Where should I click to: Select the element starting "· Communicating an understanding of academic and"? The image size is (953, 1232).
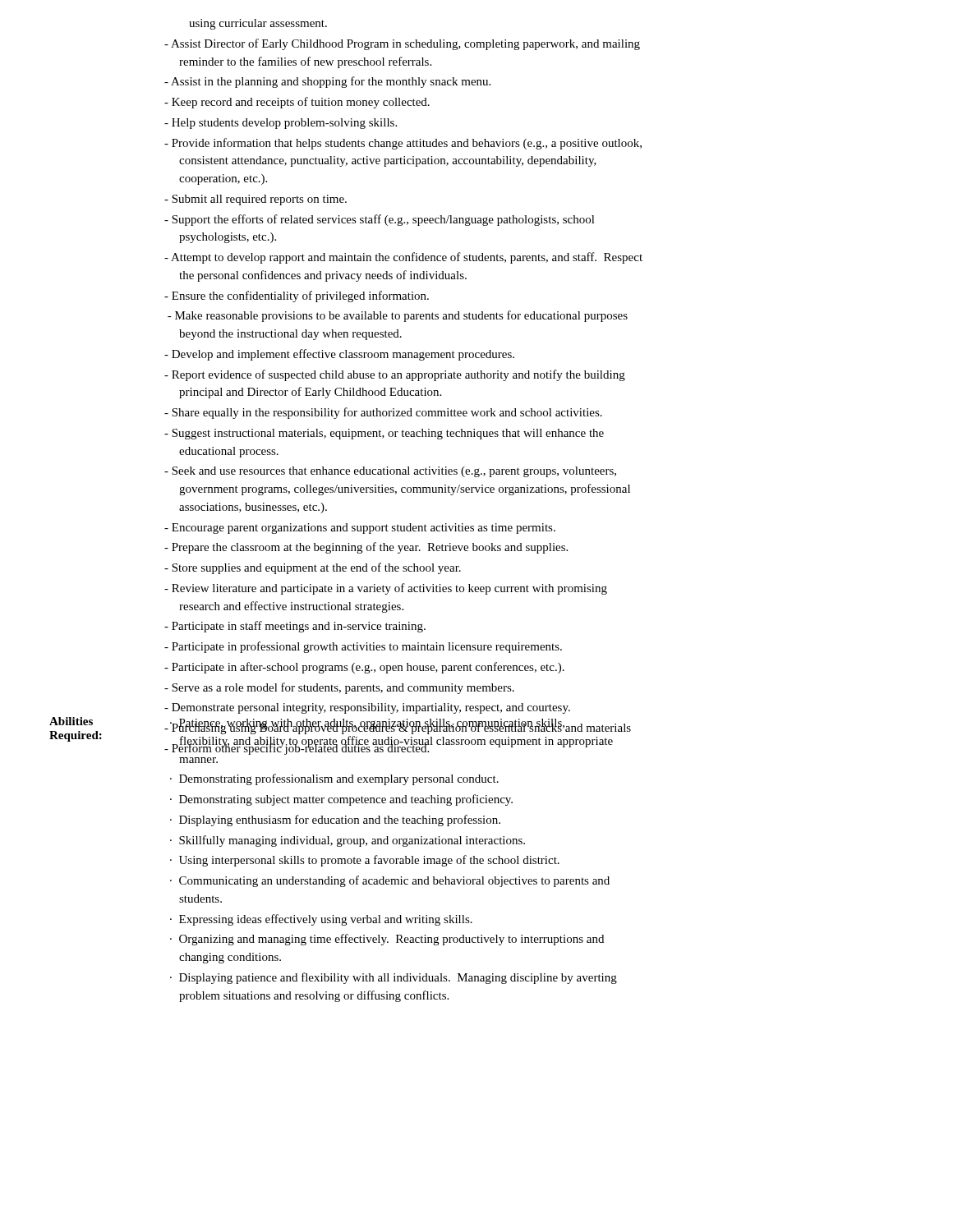click(x=520, y=891)
